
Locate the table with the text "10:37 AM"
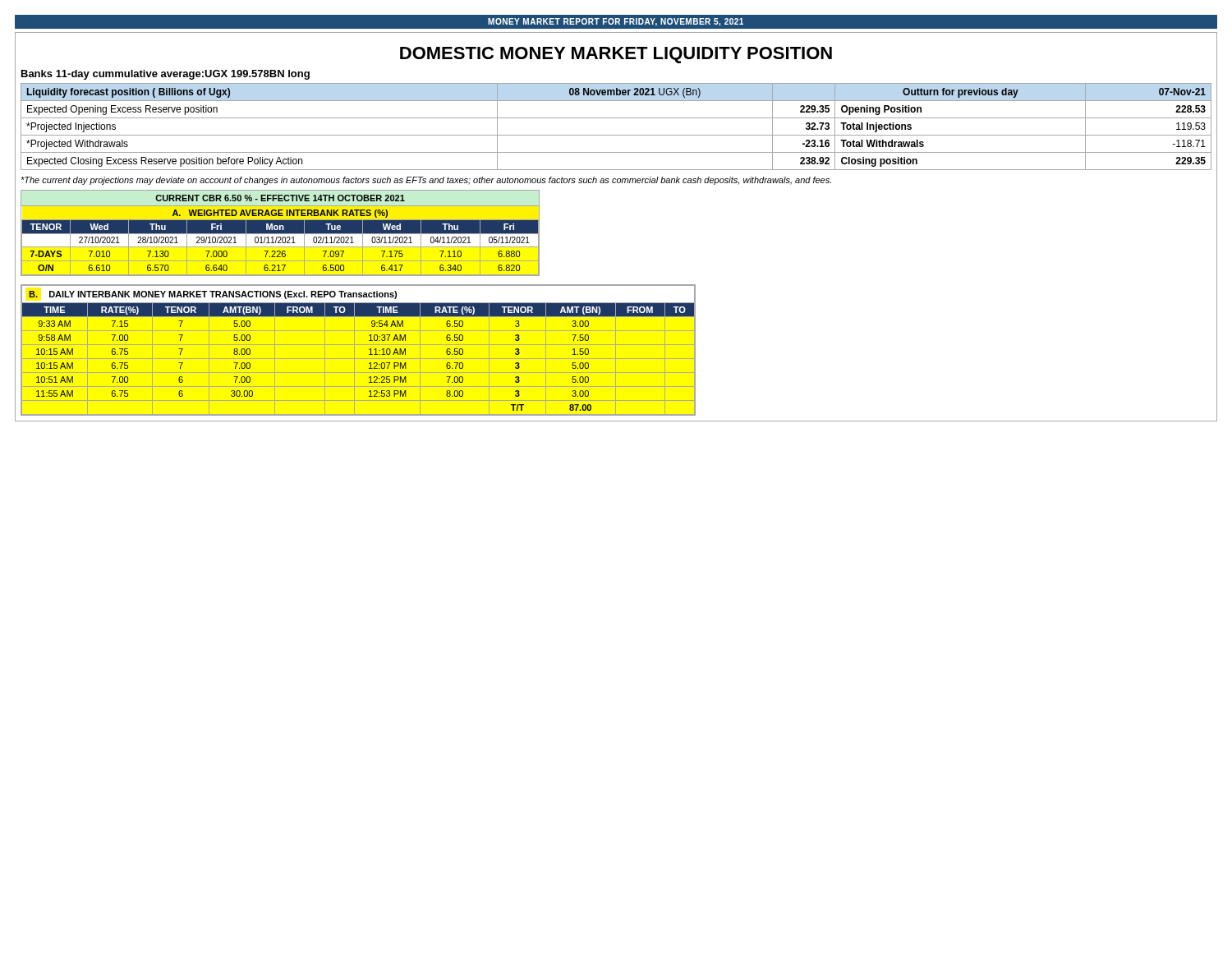tap(358, 350)
